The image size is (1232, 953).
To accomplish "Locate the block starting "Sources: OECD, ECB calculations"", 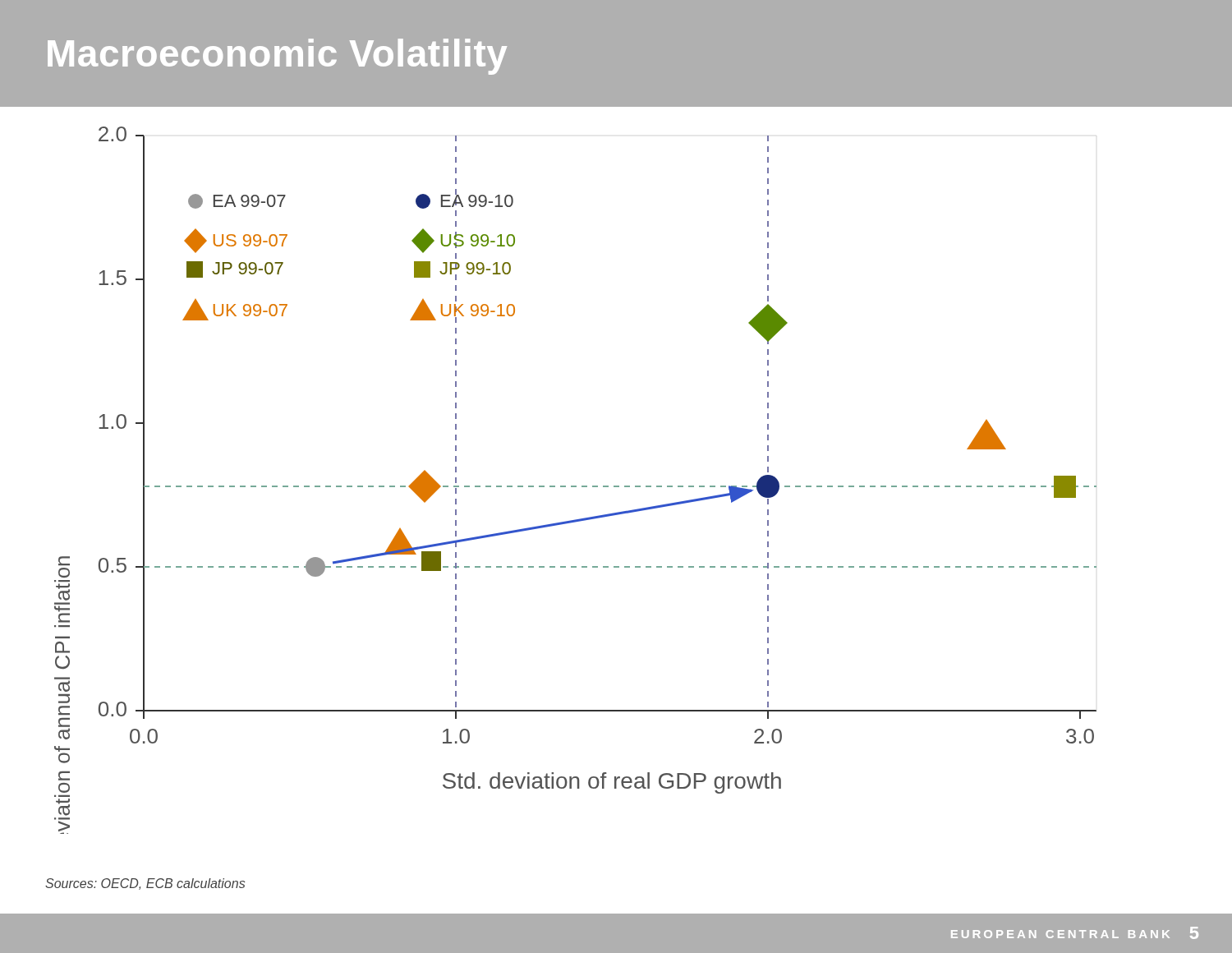I will (145, 884).
